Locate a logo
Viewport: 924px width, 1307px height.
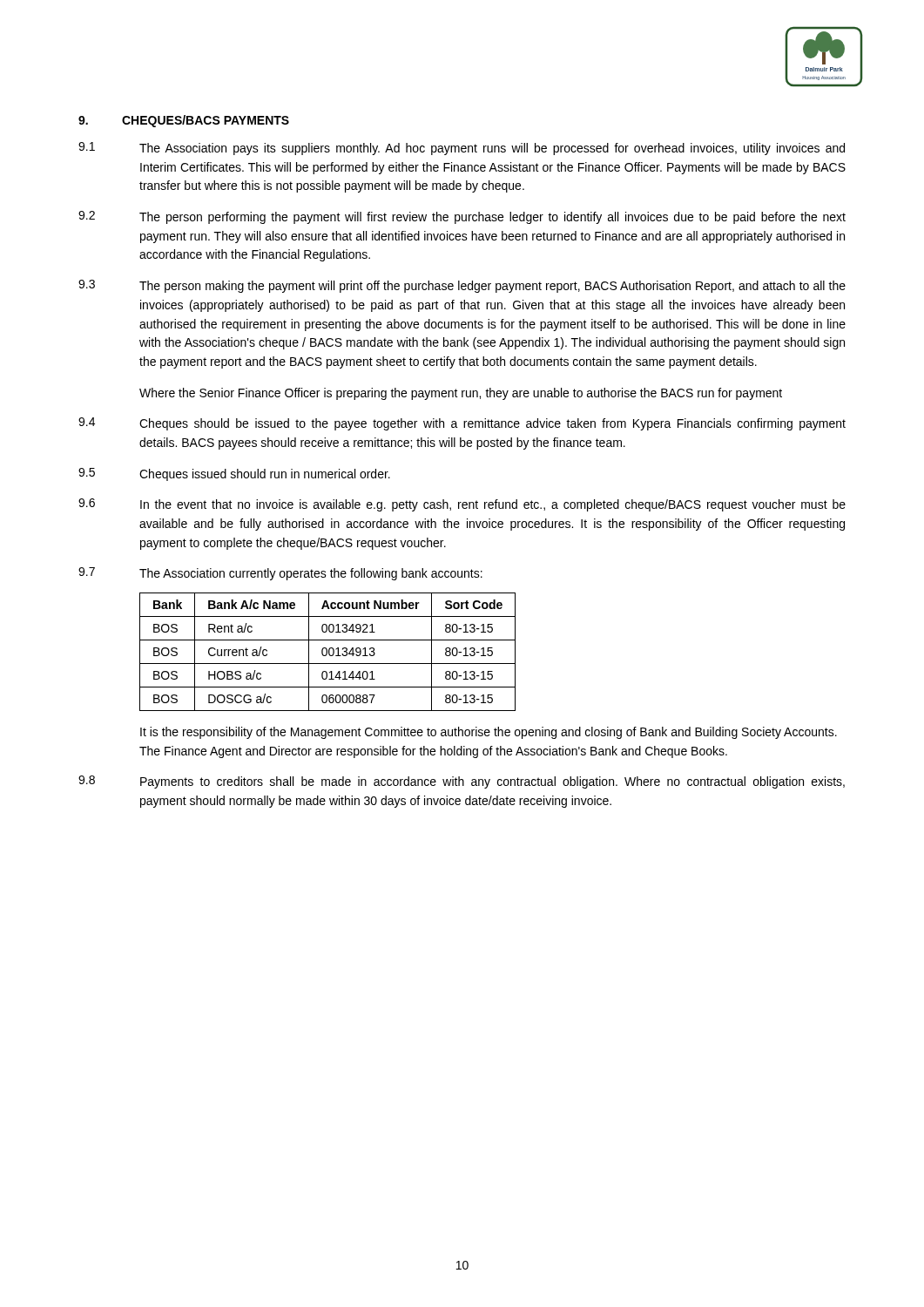pyautogui.click(x=824, y=58)
